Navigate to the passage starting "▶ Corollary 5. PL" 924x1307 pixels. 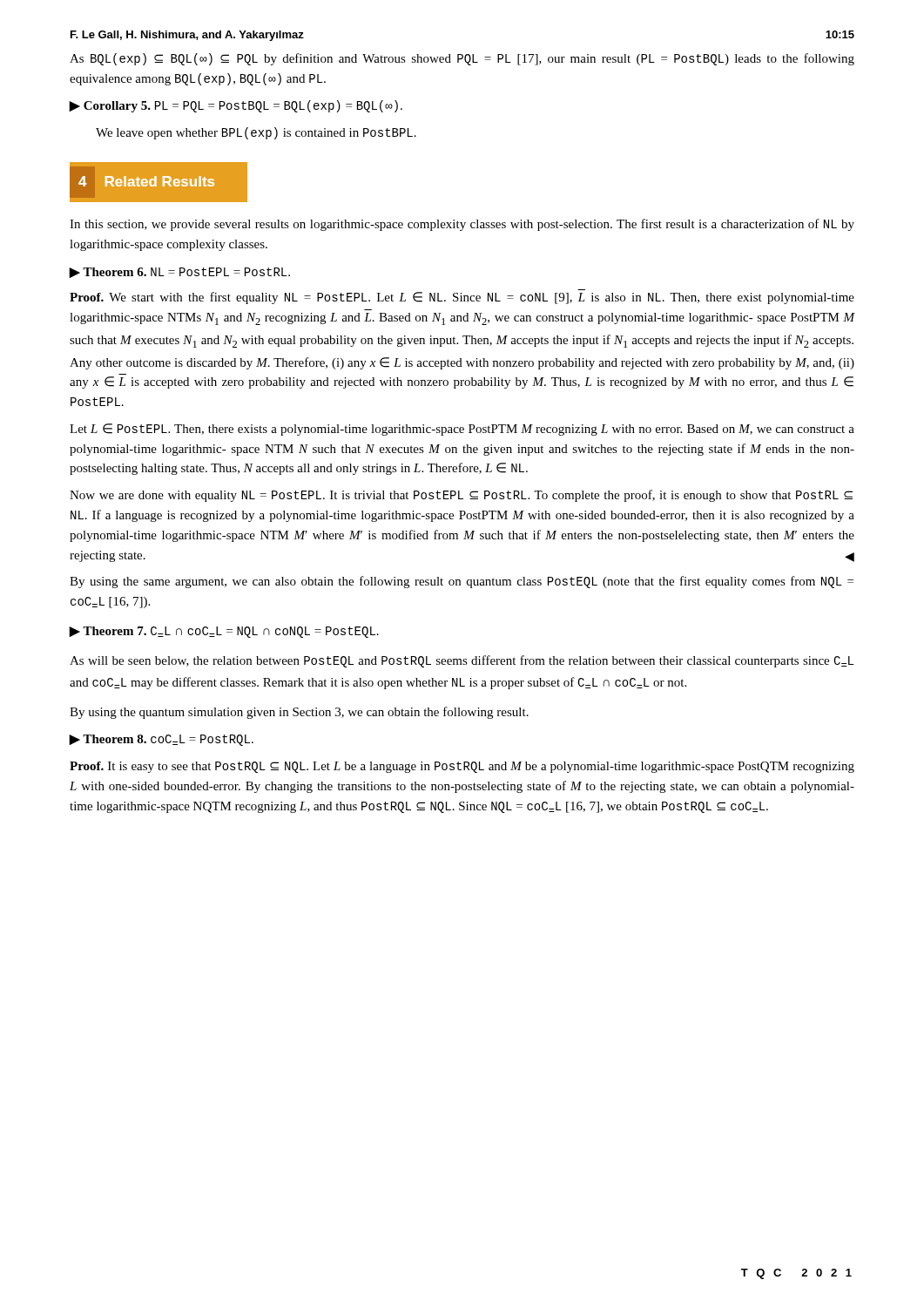(236, 106)
